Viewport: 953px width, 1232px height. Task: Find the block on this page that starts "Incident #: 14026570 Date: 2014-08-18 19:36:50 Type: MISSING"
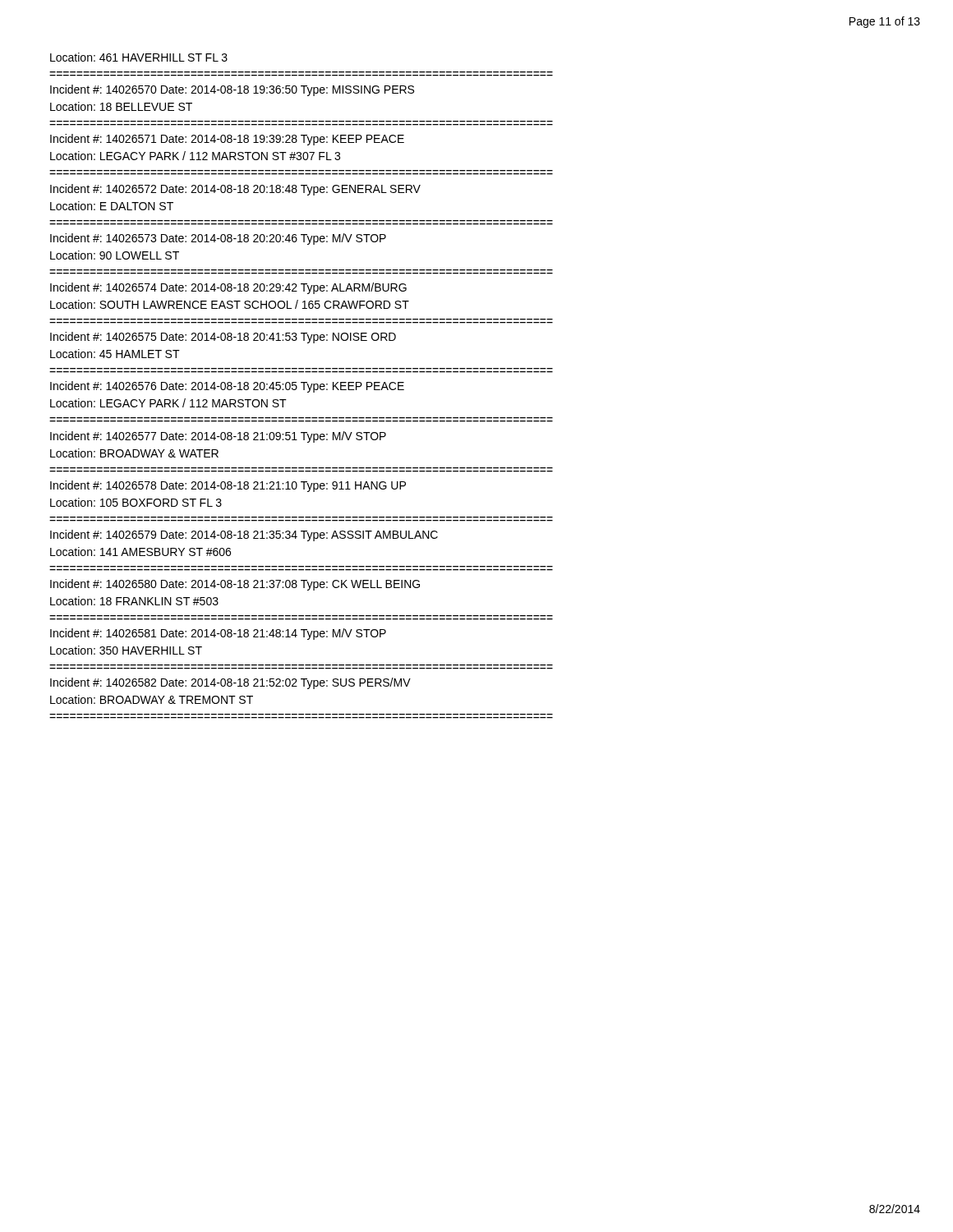(x=232, y=90)
